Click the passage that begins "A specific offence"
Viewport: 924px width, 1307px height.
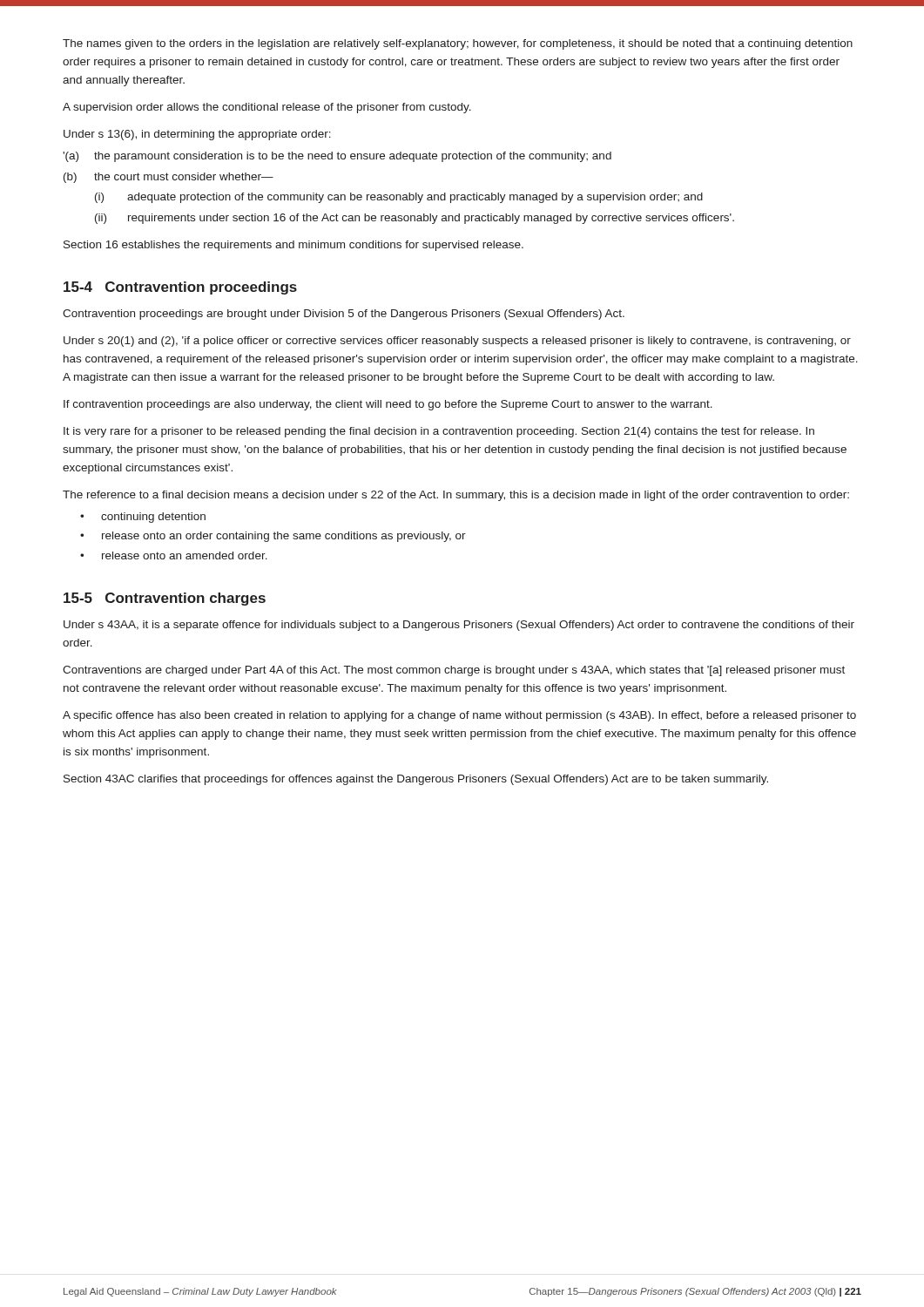tap(460, 733)
